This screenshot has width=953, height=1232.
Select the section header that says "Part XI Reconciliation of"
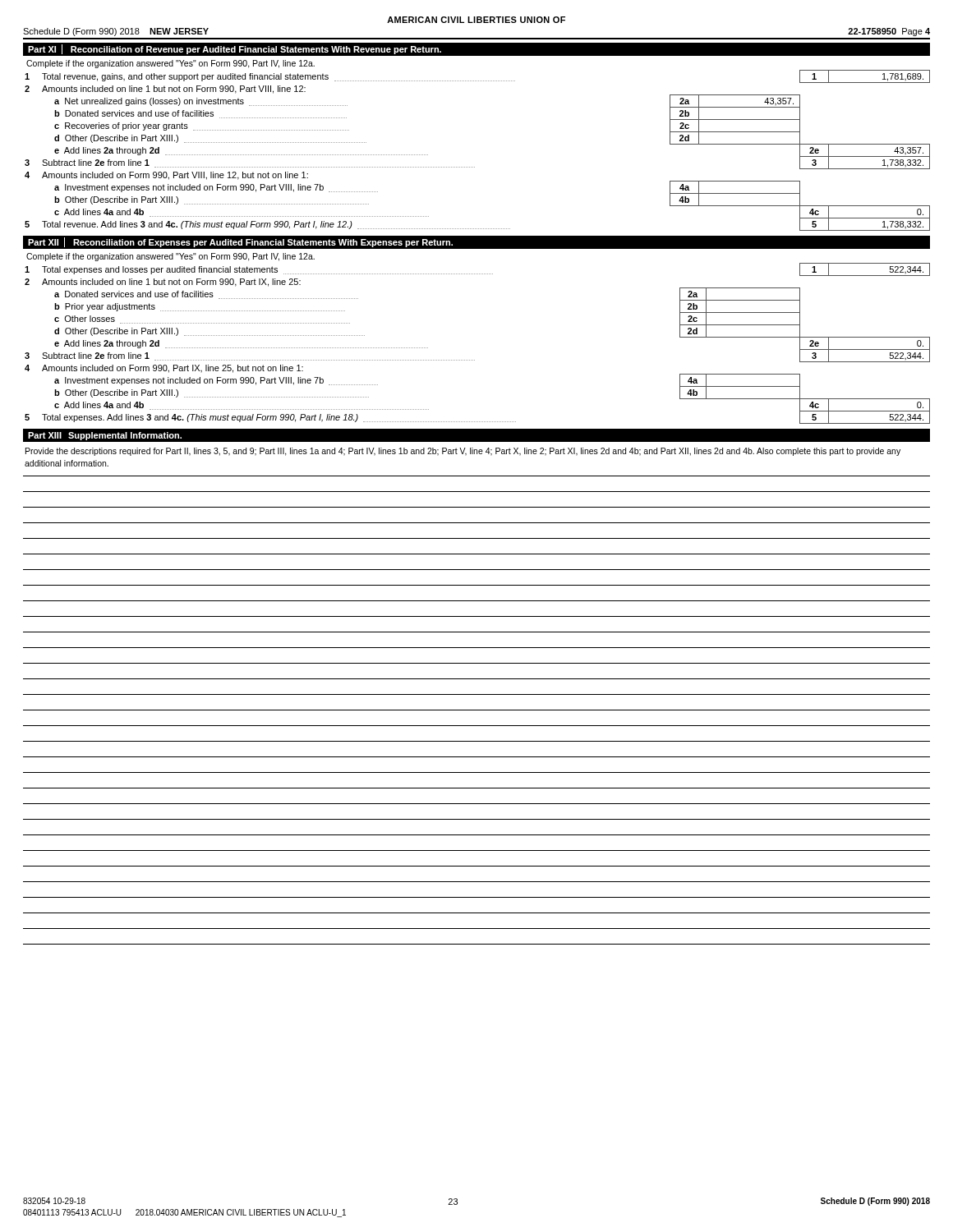click(235, 49)
